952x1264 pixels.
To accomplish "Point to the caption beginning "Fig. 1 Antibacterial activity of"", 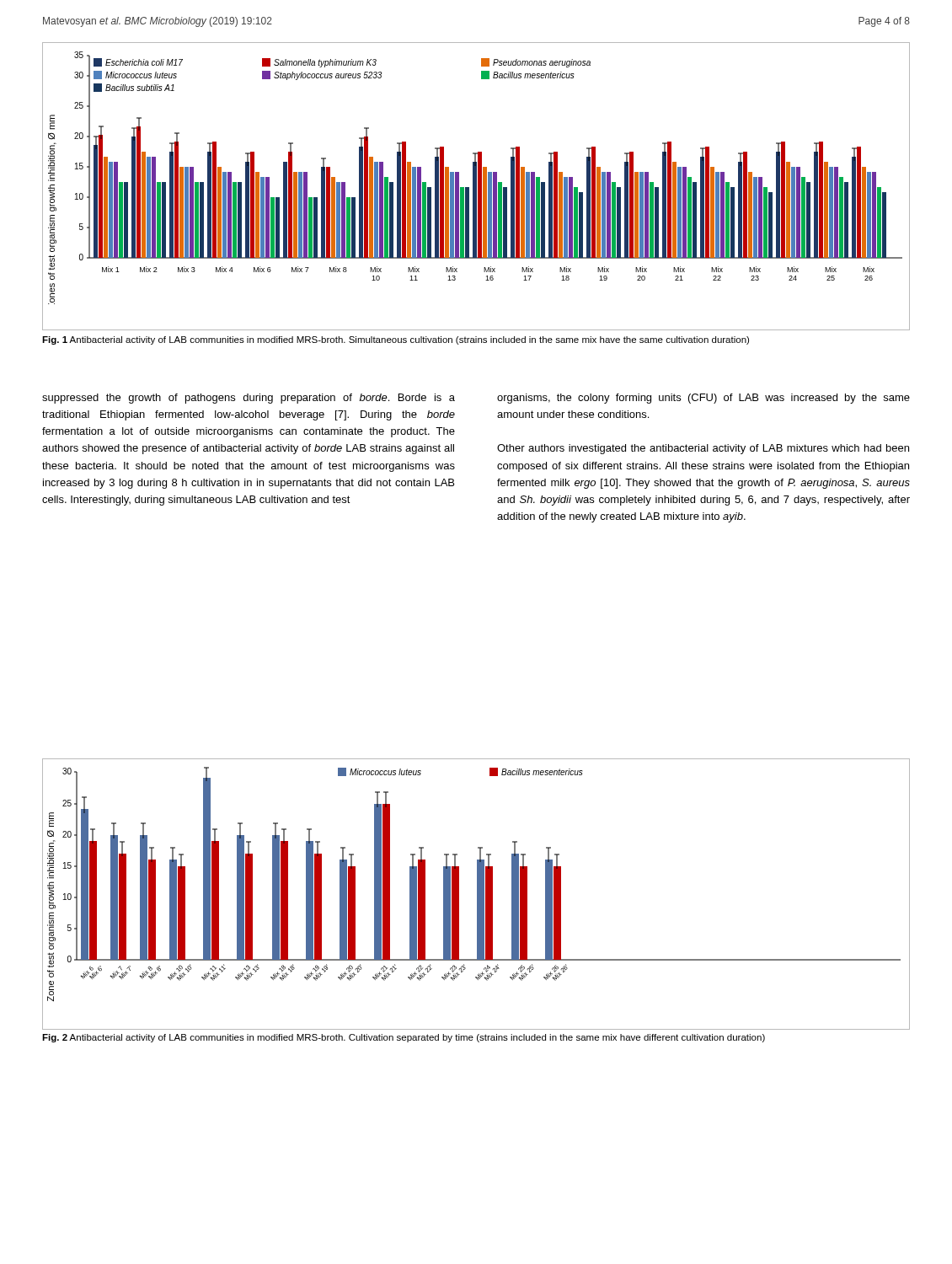I will [396, 340].
